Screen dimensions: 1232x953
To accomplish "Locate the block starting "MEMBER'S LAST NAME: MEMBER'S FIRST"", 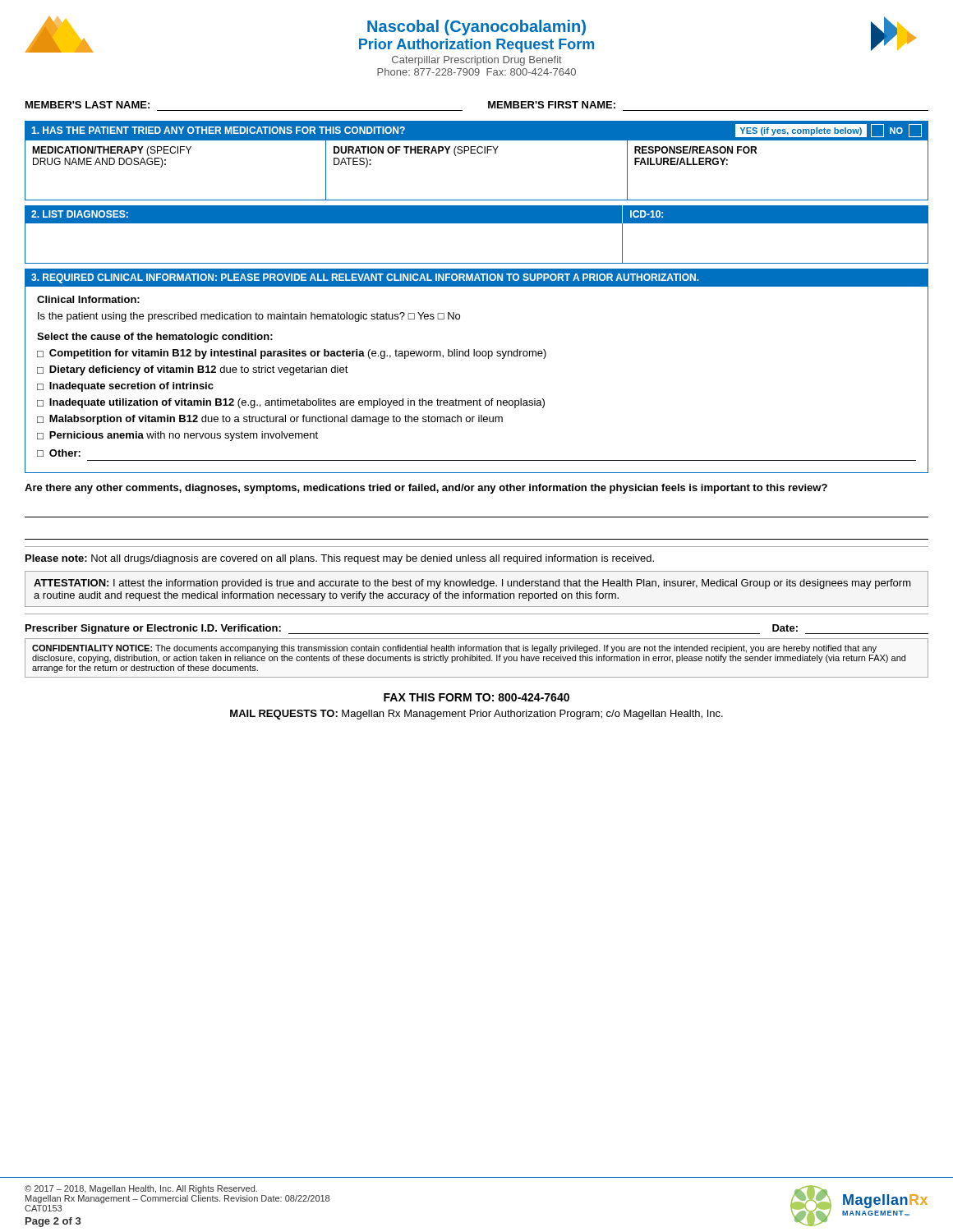I will pos(477,103).
